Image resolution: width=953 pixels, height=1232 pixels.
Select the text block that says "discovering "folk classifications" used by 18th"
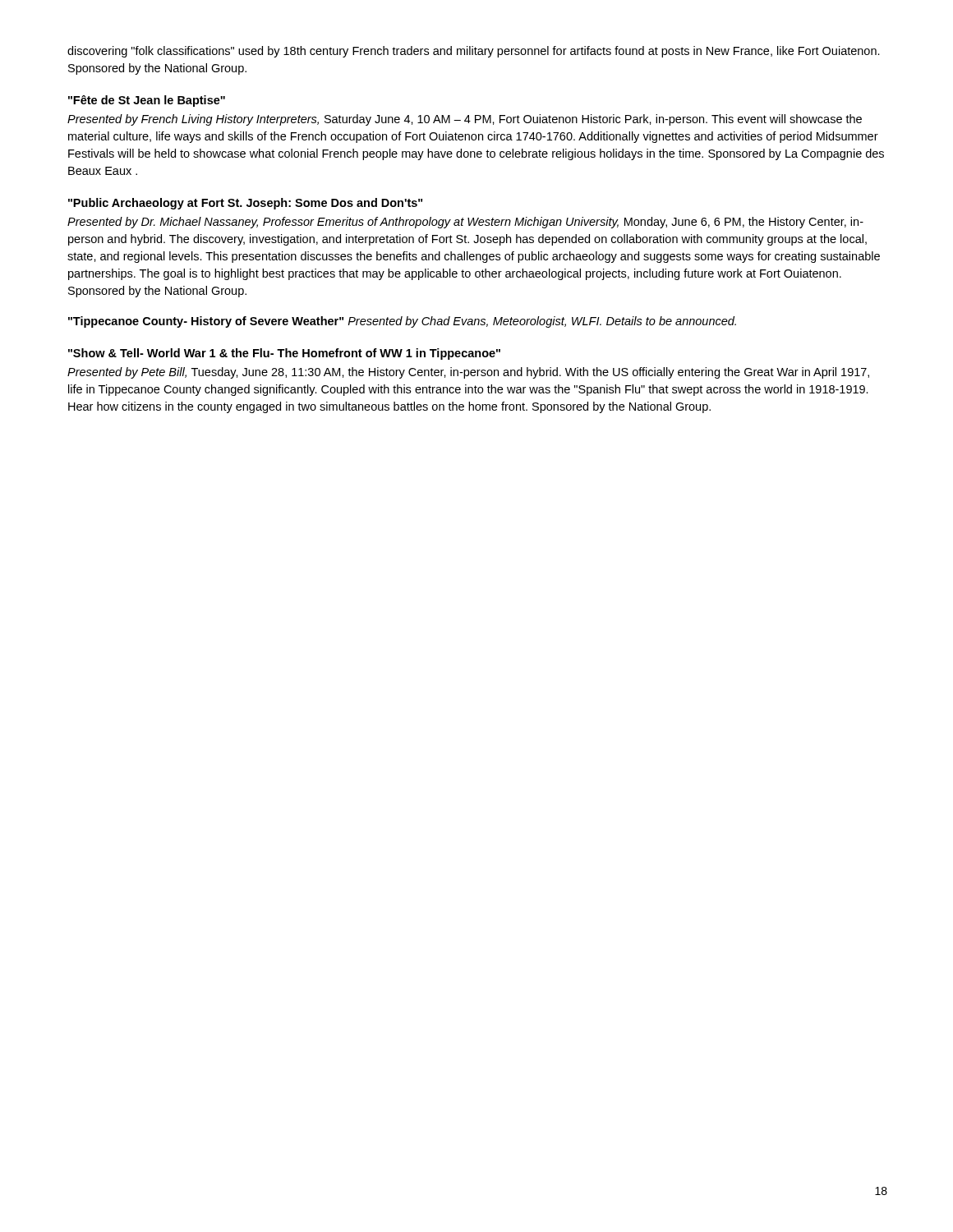474,60
